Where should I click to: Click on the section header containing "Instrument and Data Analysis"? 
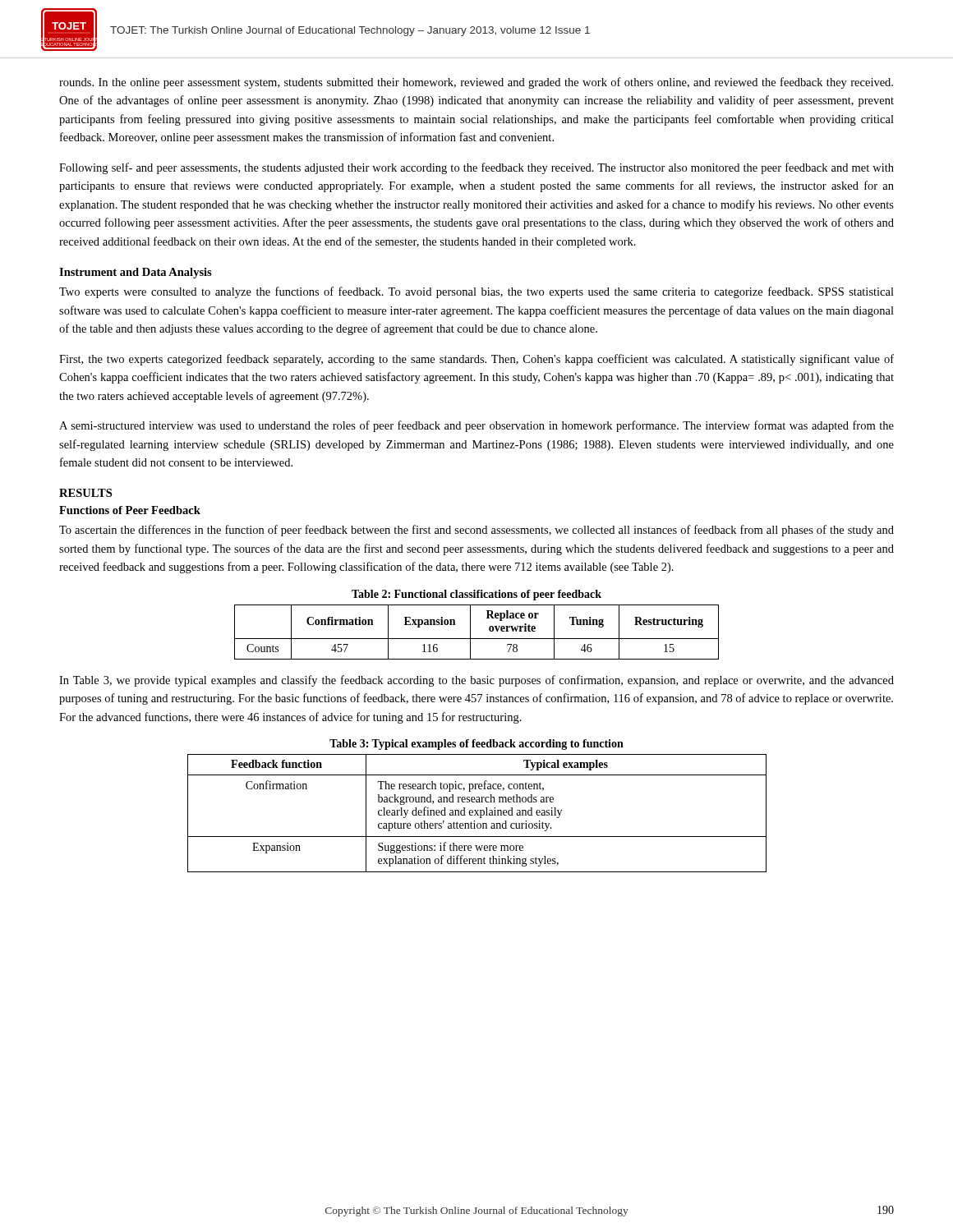(135, 272)
